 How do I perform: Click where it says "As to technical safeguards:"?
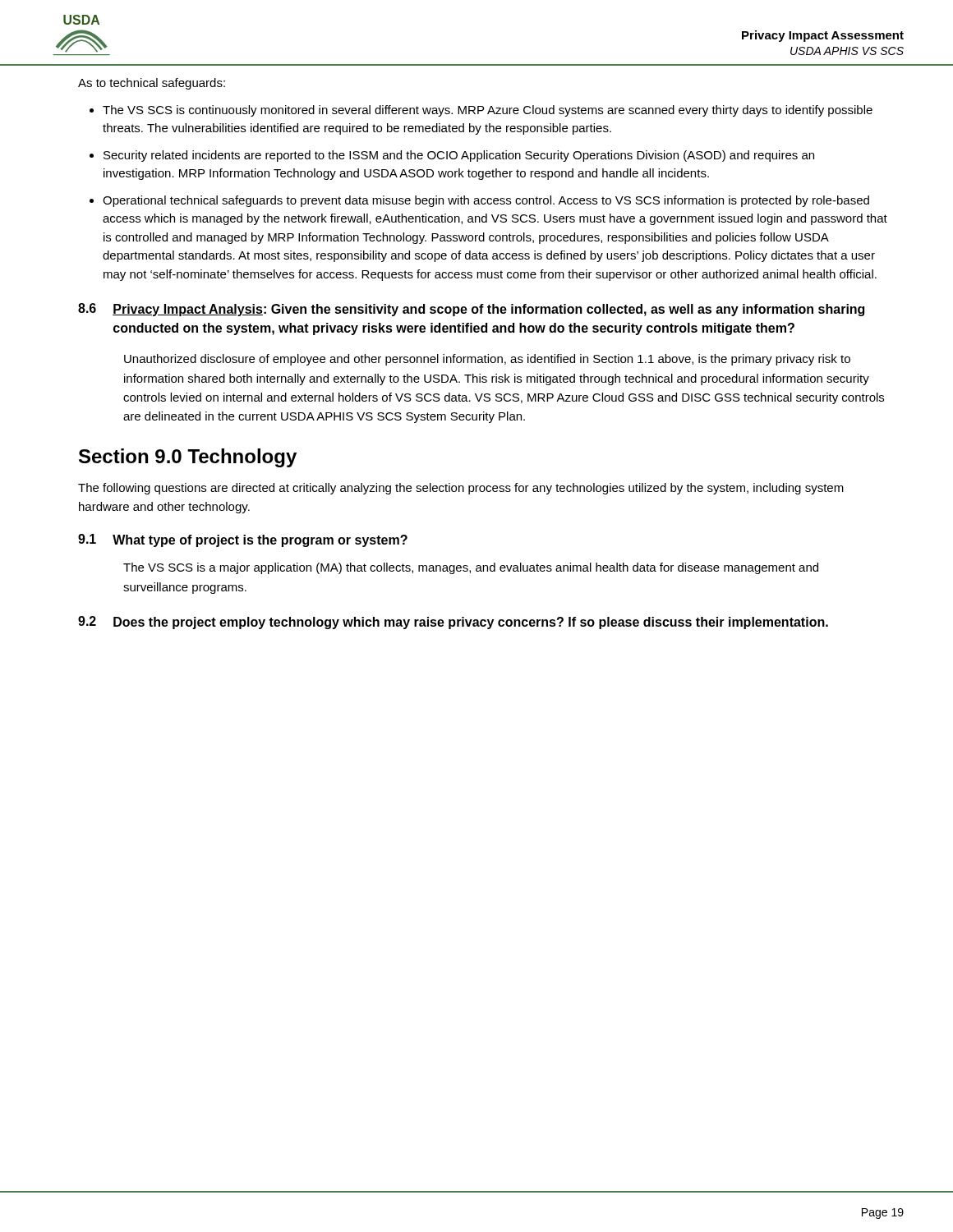click(152, 83)
